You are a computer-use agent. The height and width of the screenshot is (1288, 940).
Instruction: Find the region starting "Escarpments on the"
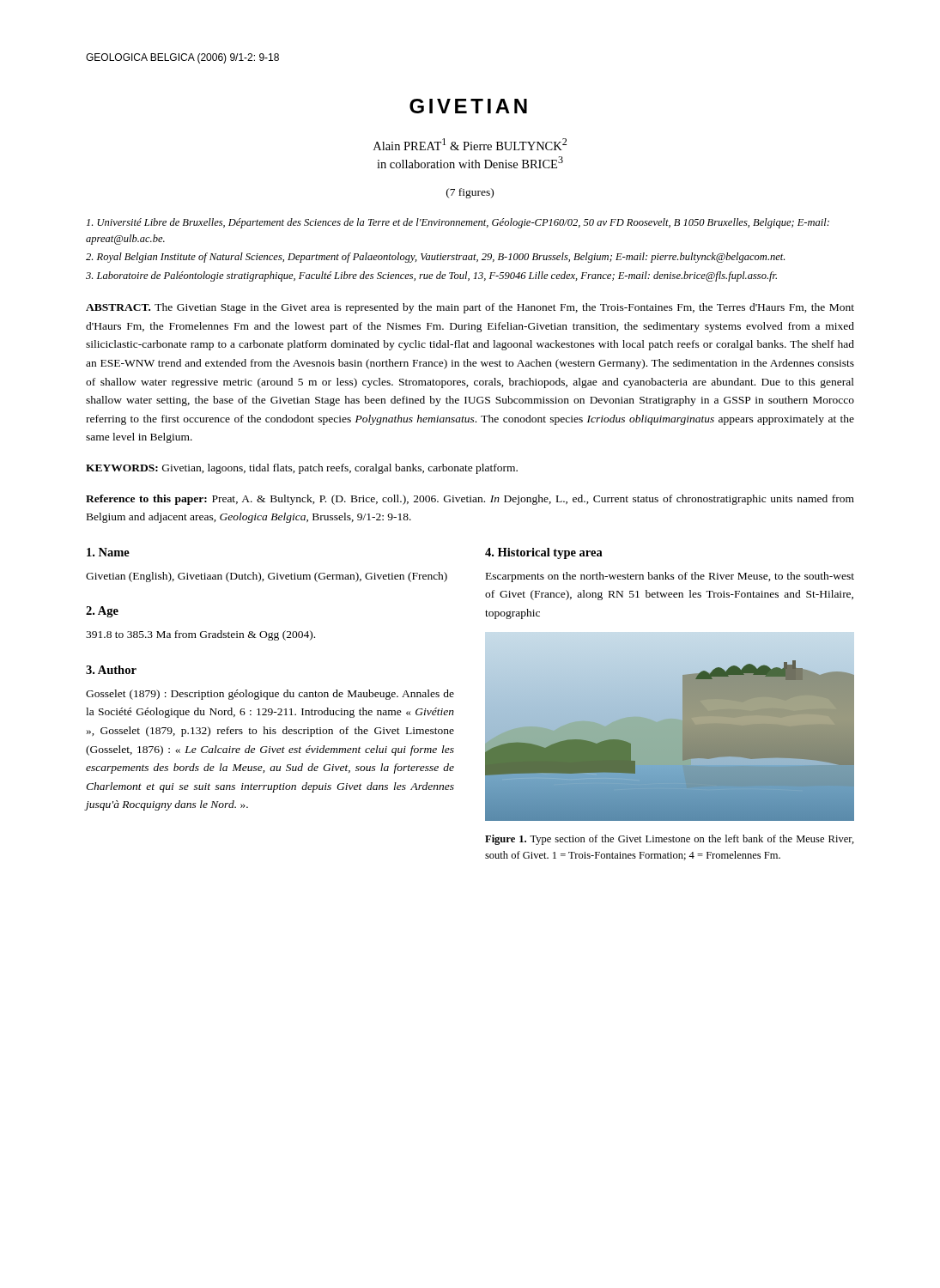click(x=670, y=594)
